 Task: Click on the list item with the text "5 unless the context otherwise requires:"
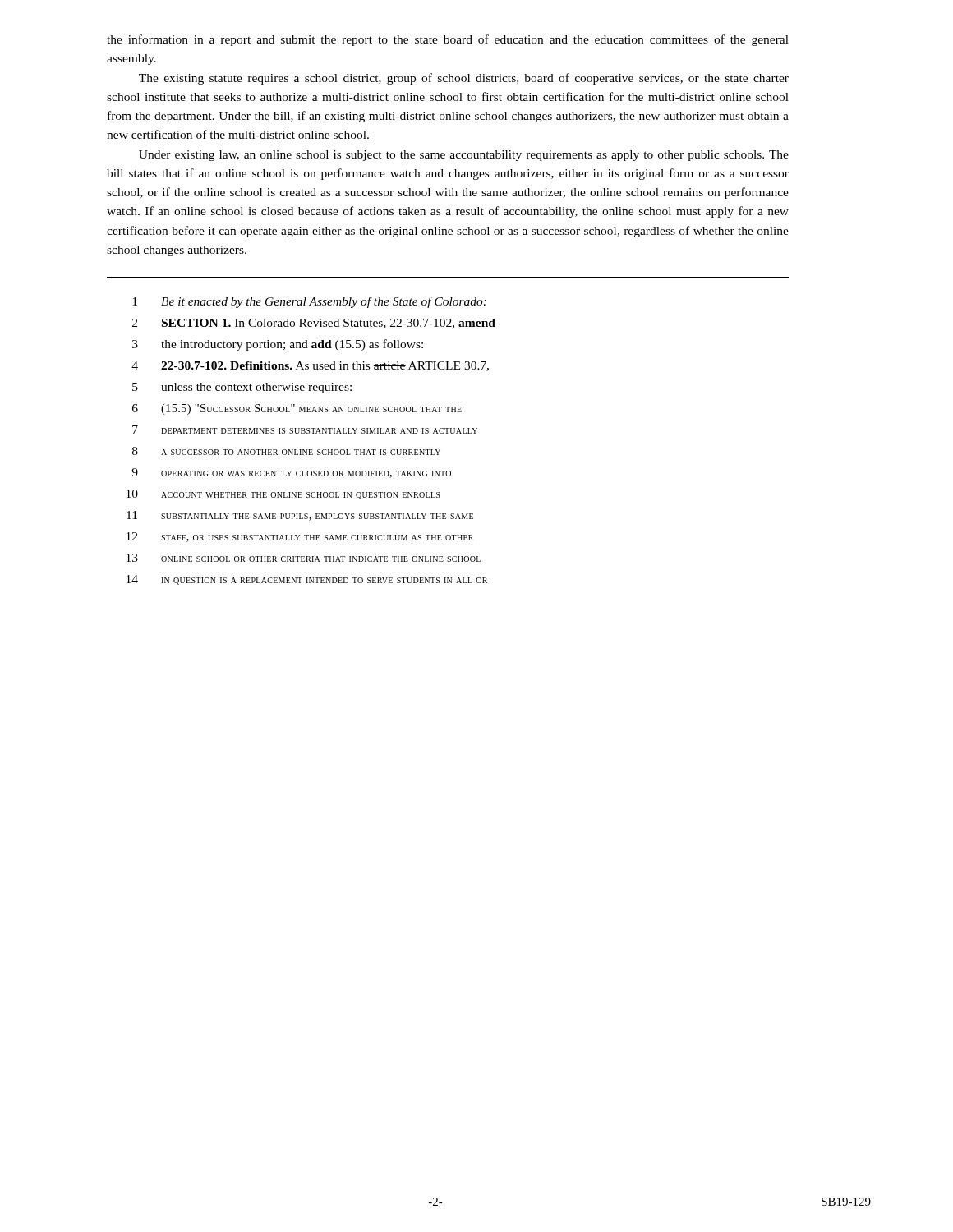[x=242, y=388]
